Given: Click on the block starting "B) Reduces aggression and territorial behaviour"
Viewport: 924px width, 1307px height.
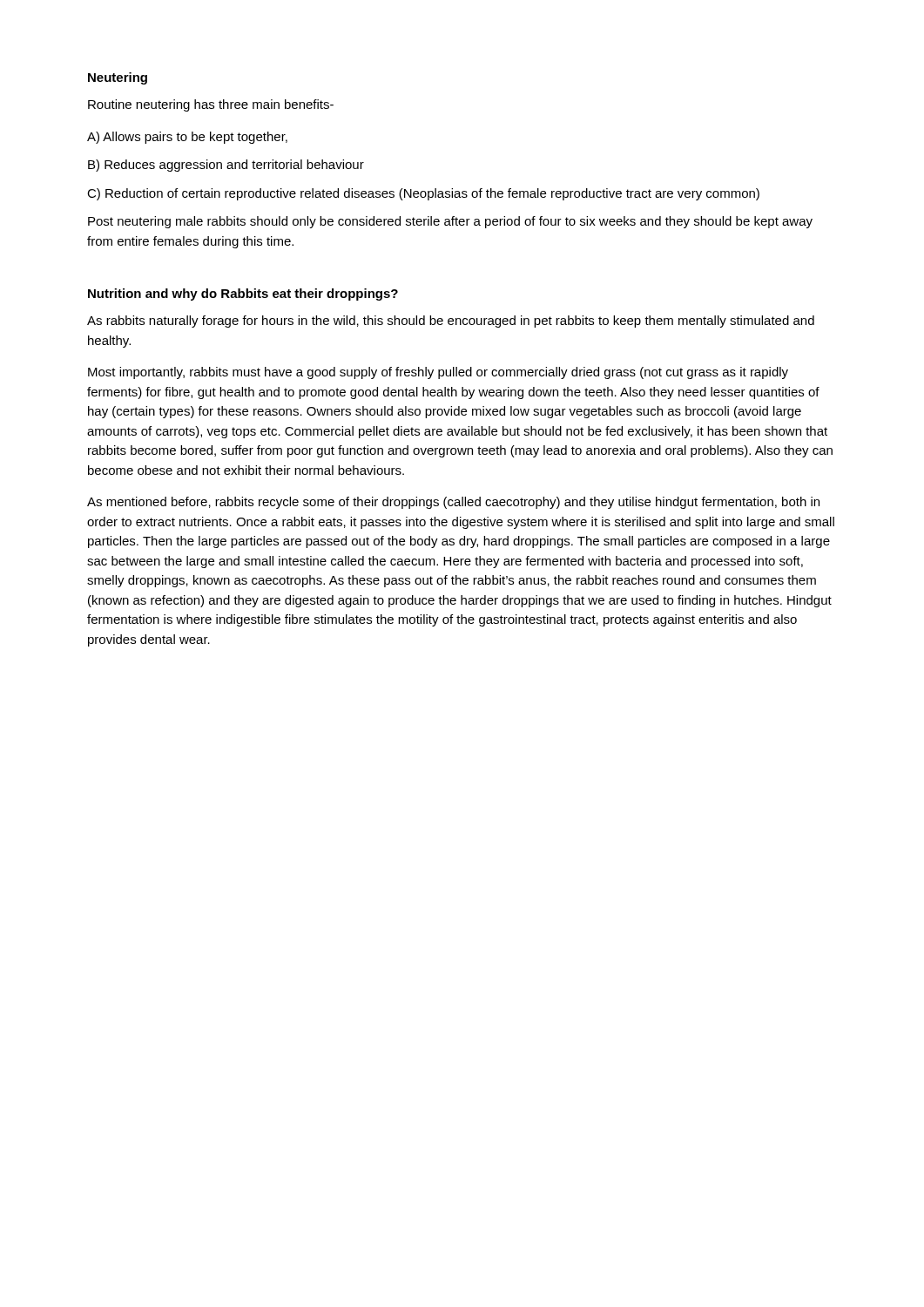Looking at the screenshot, I should tap(225, 164).
